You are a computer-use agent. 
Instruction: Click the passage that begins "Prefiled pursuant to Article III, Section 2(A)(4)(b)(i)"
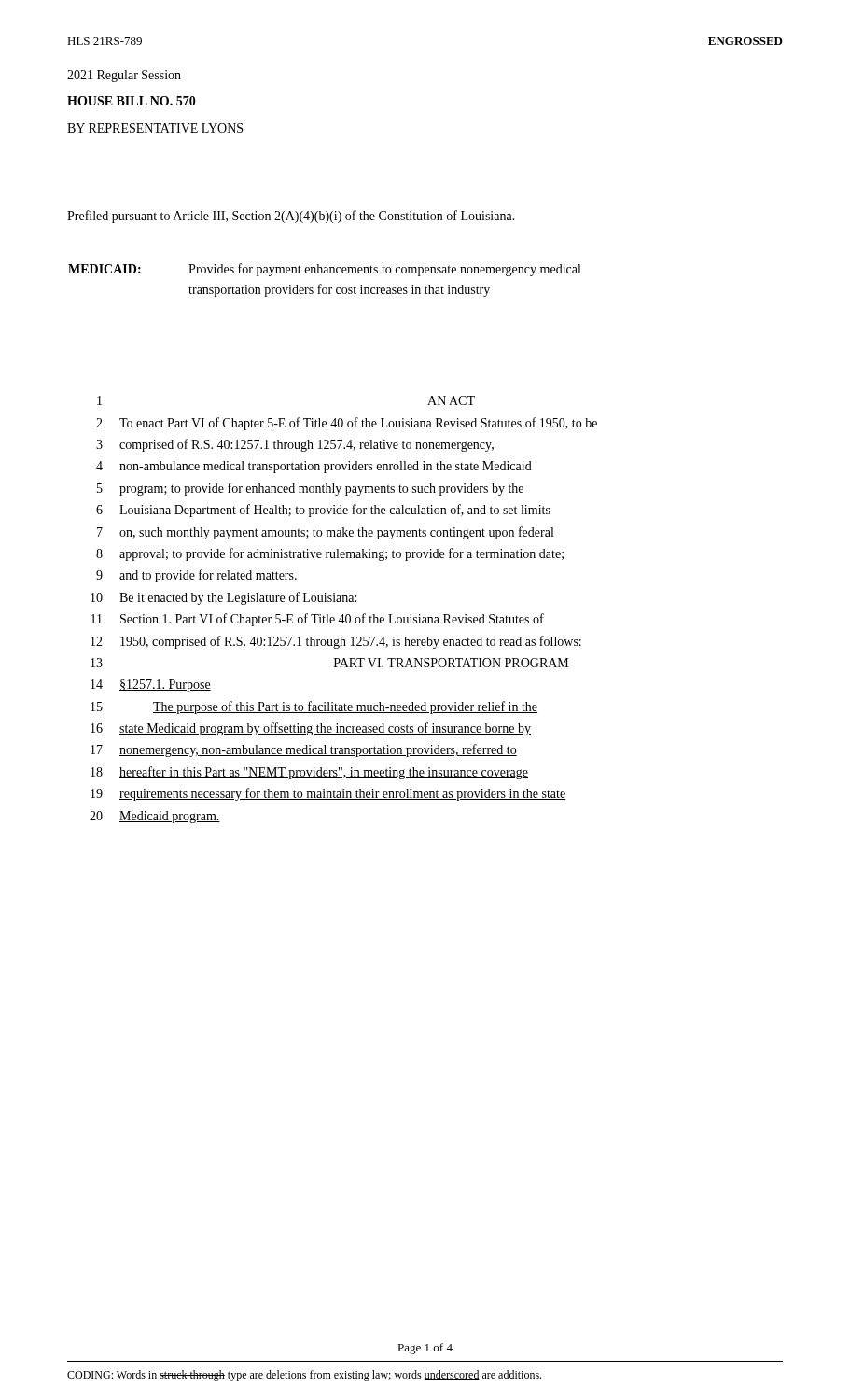tap(291, 216)
